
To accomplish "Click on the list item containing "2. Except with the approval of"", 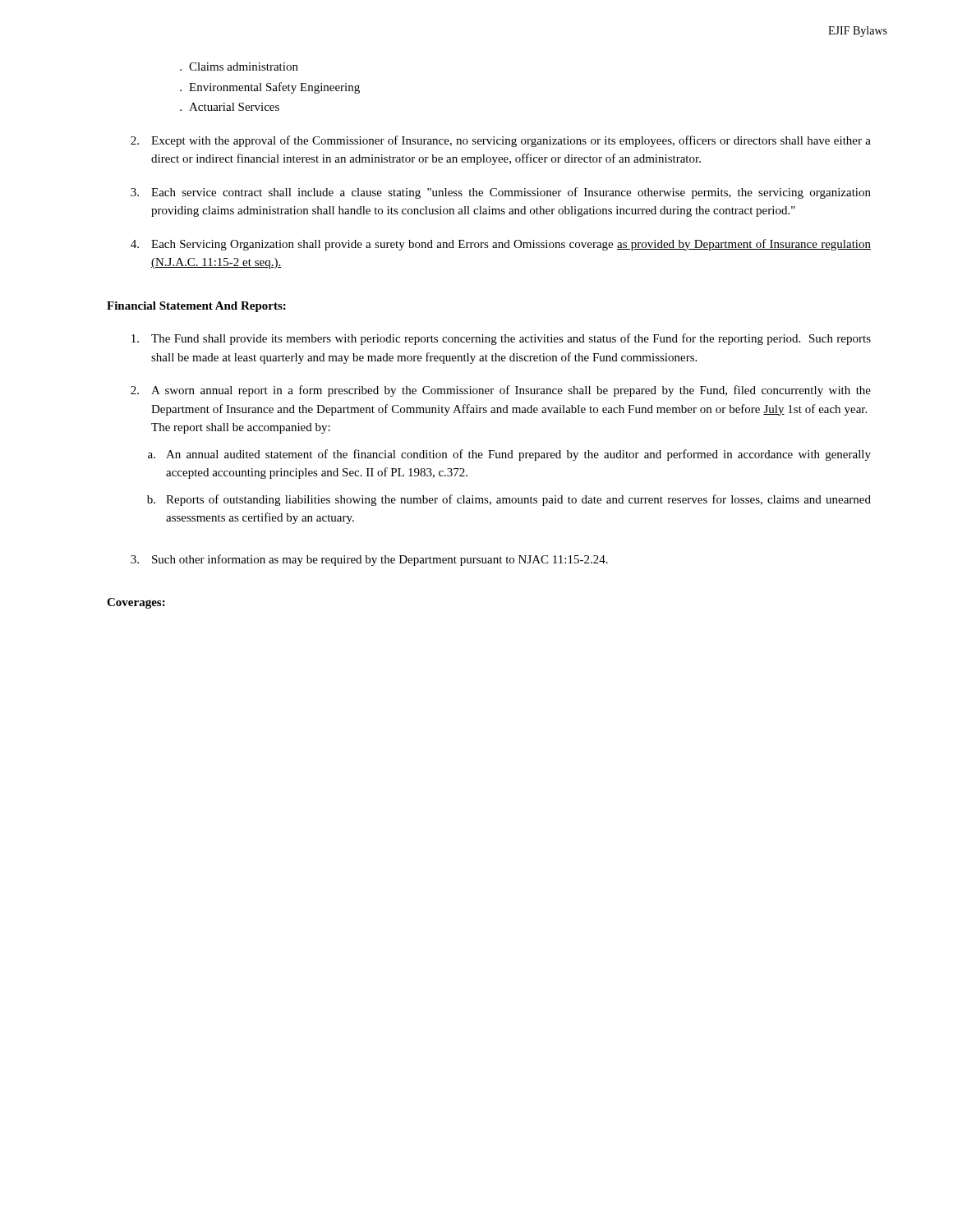I will pos(489,149).
